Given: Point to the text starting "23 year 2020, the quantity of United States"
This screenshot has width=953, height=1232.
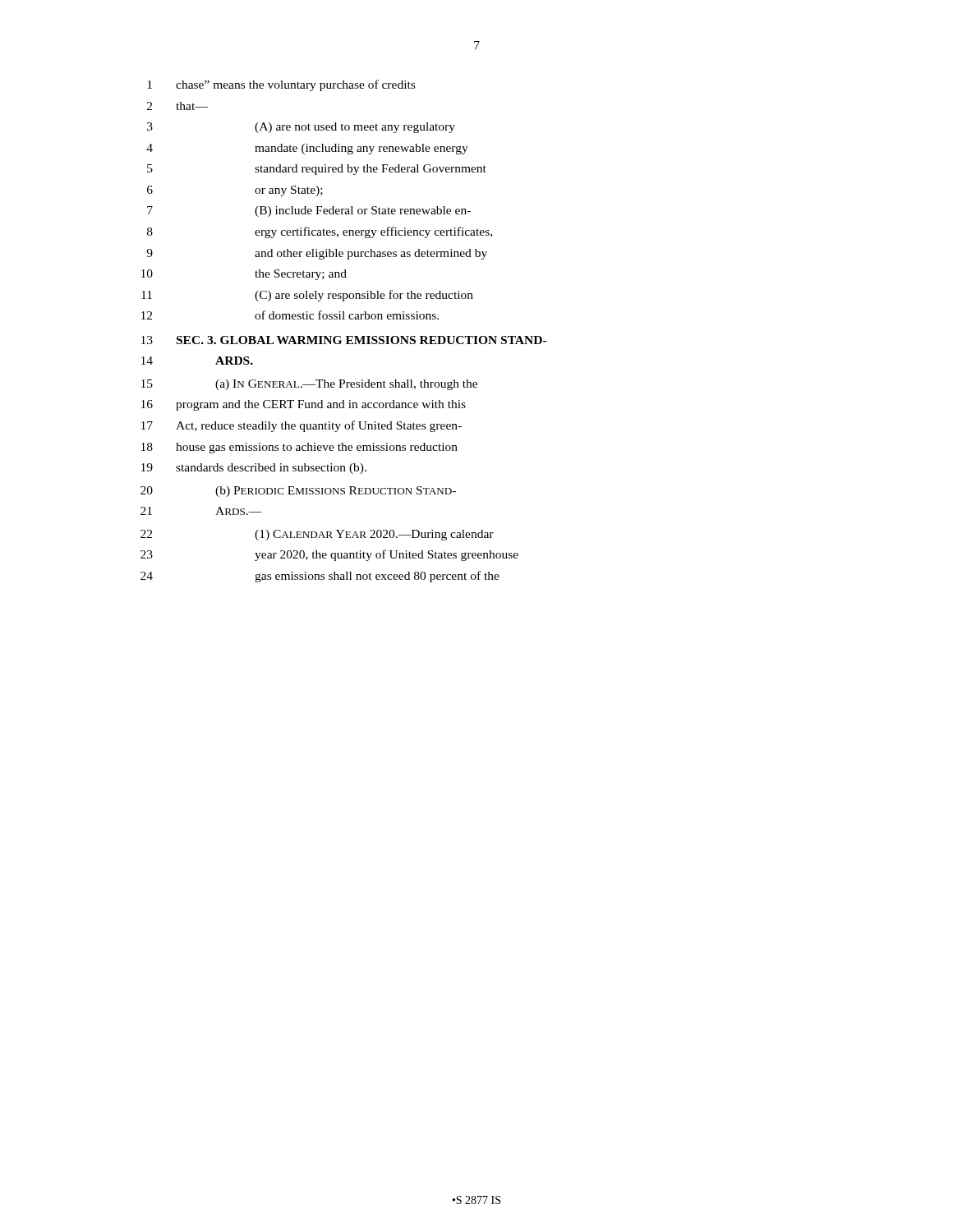Looking at the screenshot, I should (488, 555).
